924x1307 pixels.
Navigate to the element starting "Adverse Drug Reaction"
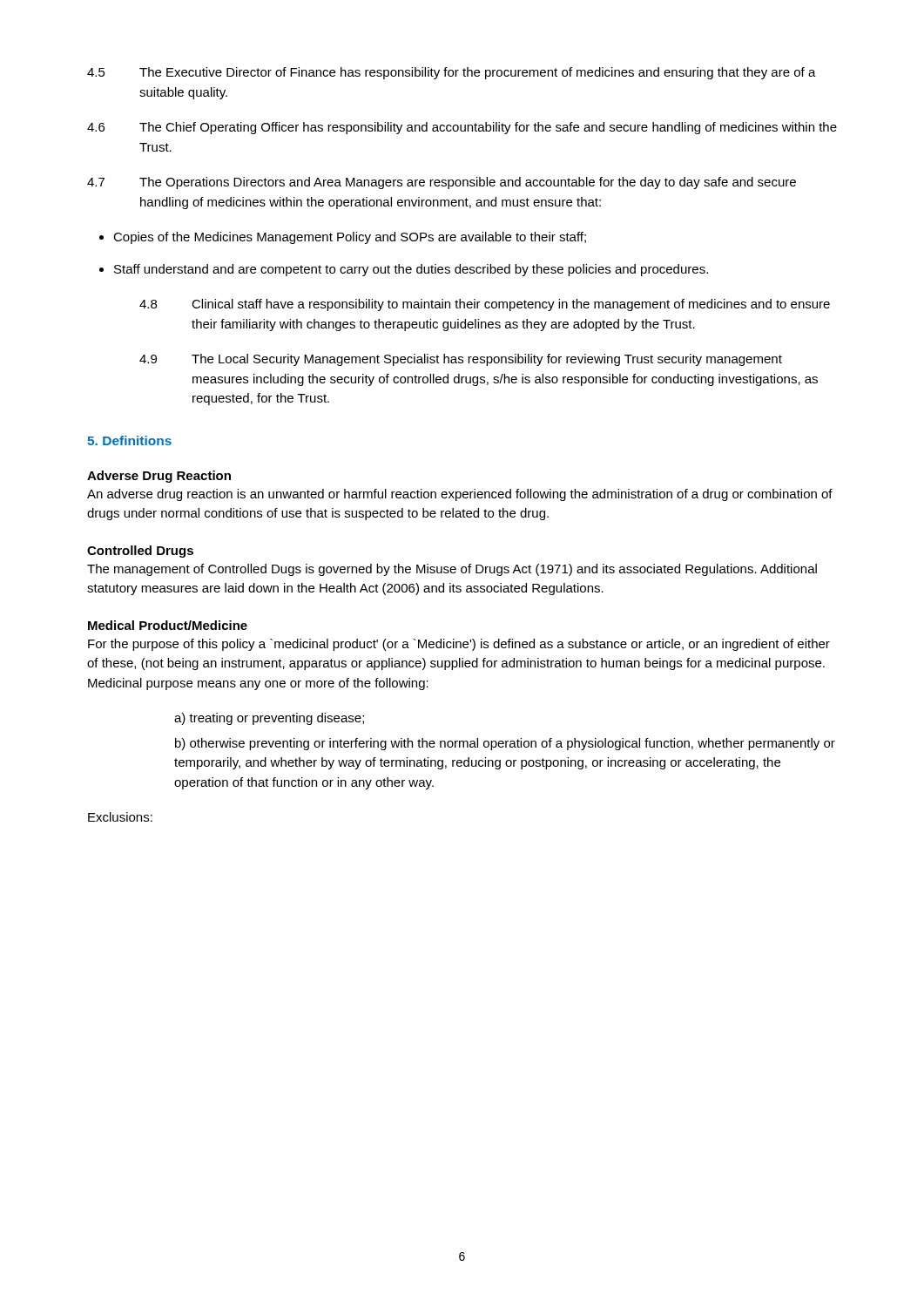point(159,475)
